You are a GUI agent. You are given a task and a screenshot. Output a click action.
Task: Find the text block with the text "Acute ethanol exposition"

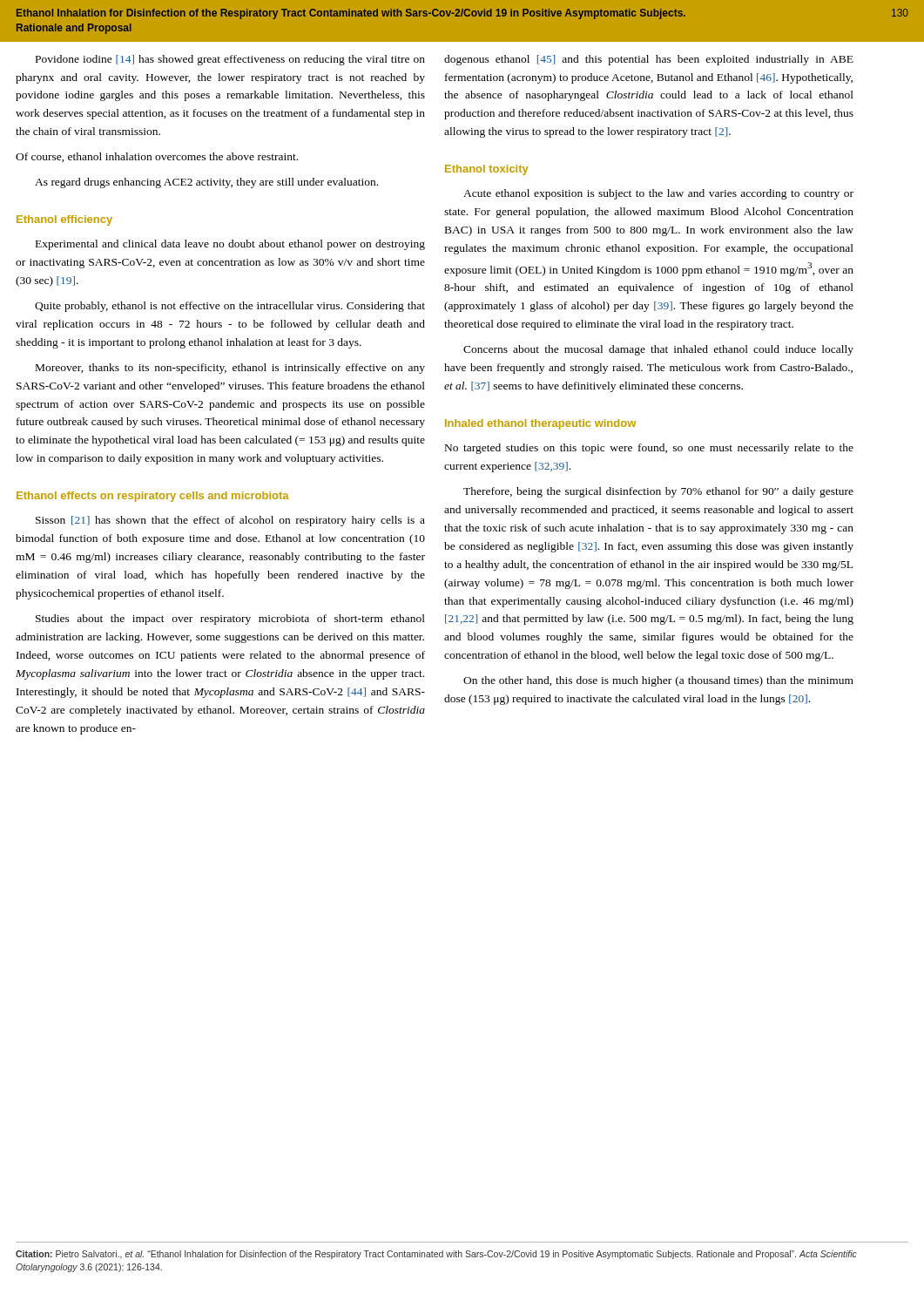(649, 260)
